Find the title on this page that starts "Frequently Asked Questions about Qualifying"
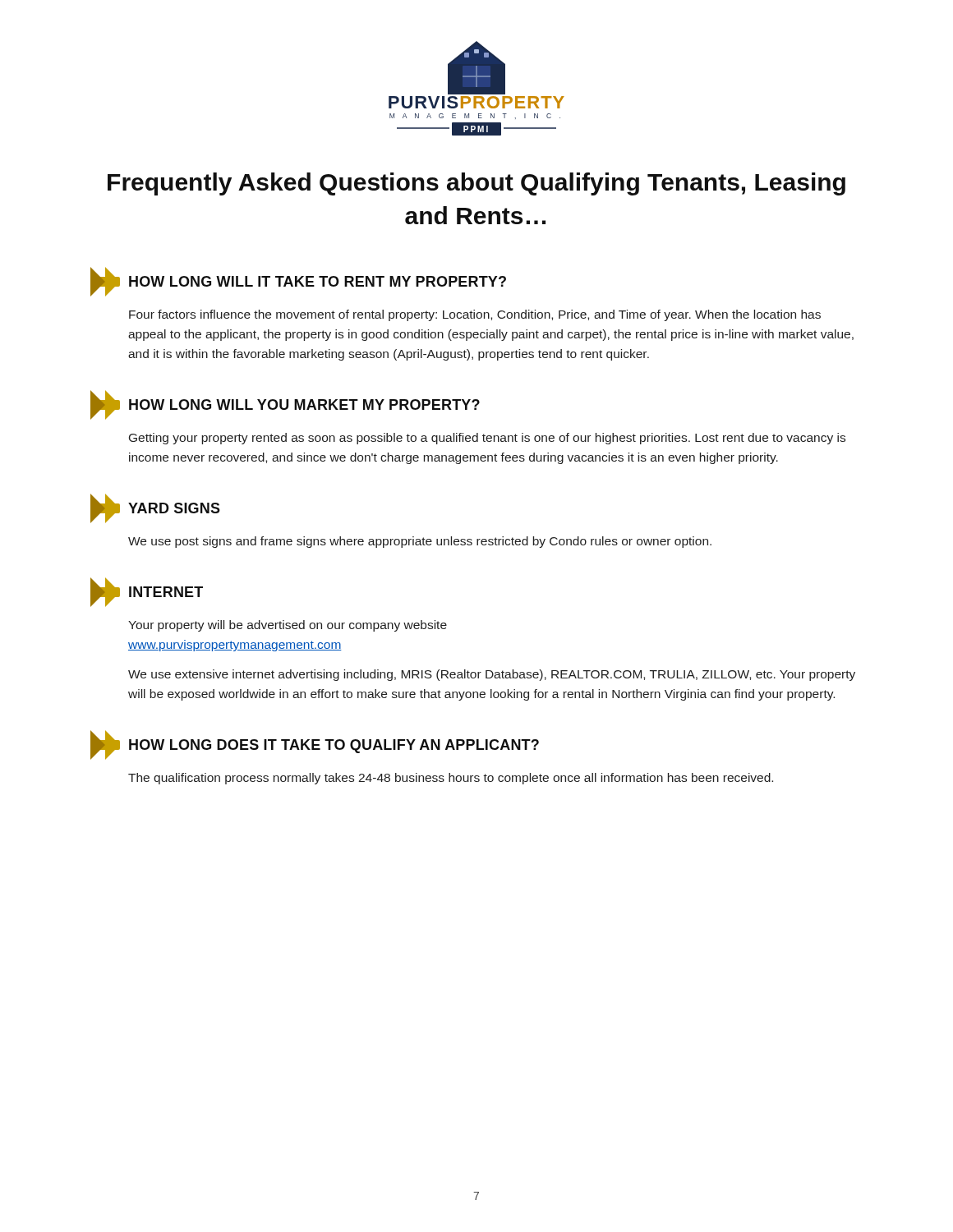The width and height of the screenshot is (953, 1232). coord(476,199)
